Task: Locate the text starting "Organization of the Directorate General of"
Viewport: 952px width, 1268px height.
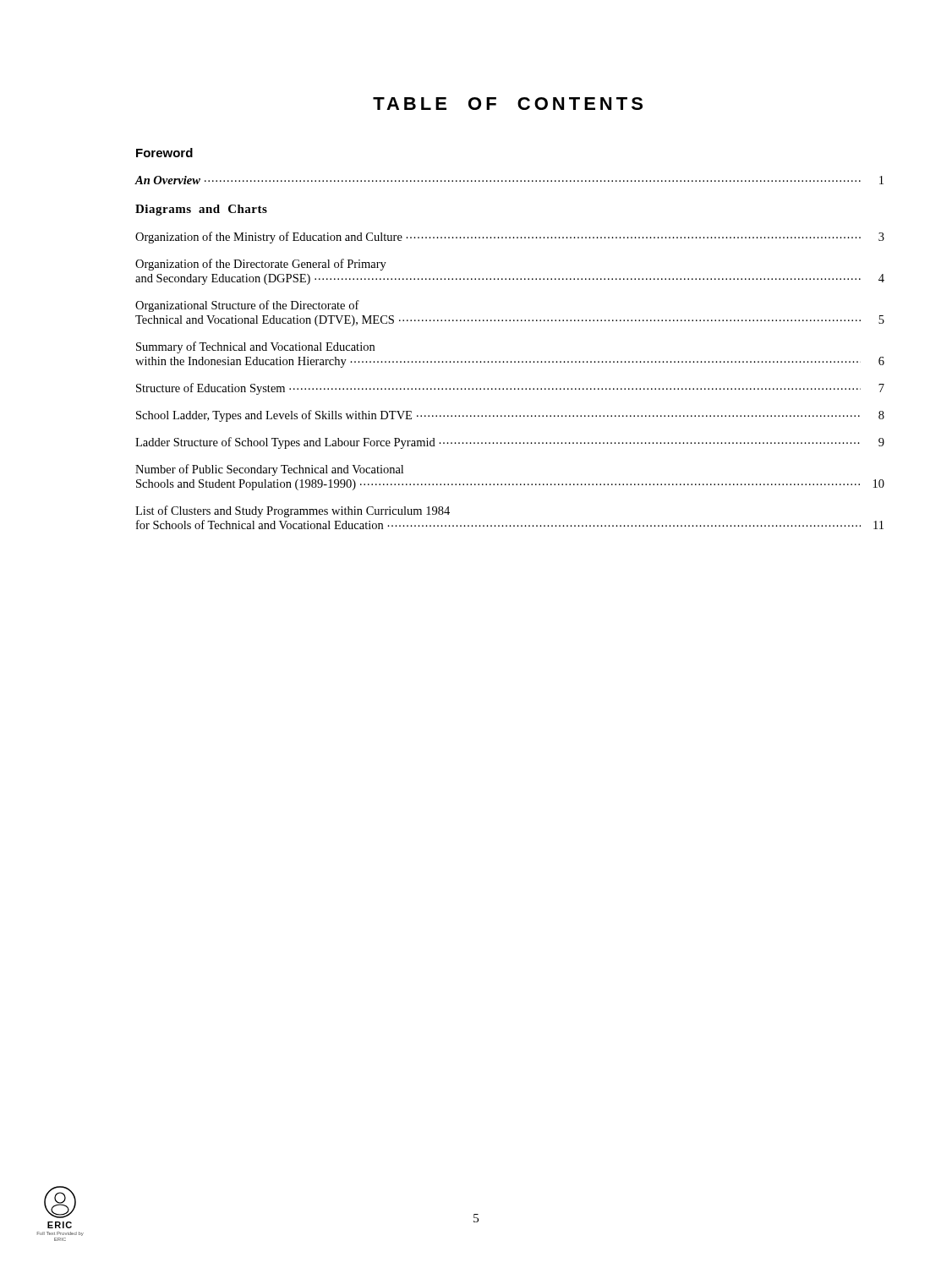Action: click(510, 272)
